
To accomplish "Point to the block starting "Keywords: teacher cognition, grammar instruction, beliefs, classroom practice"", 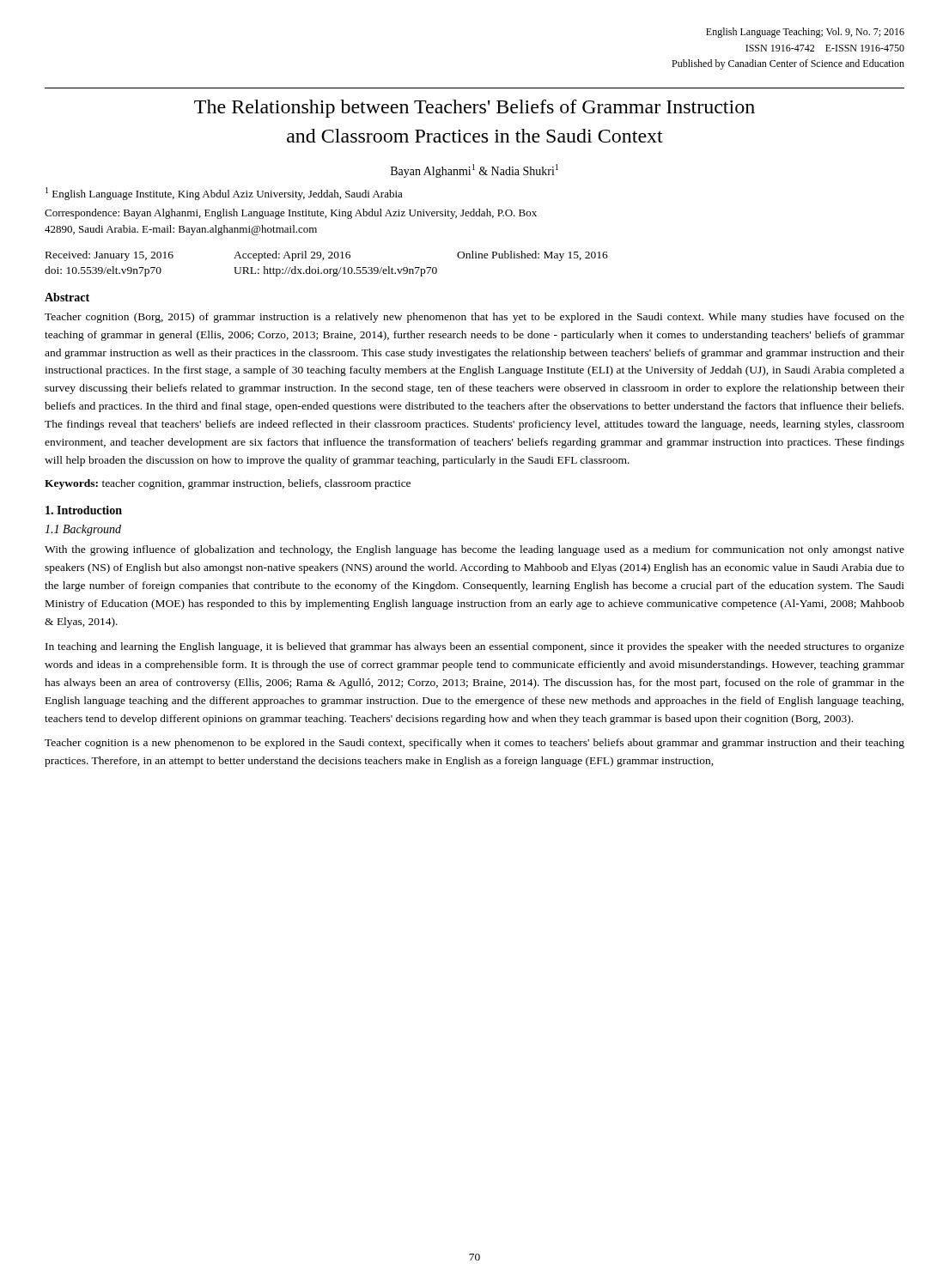I will point(228,483).
